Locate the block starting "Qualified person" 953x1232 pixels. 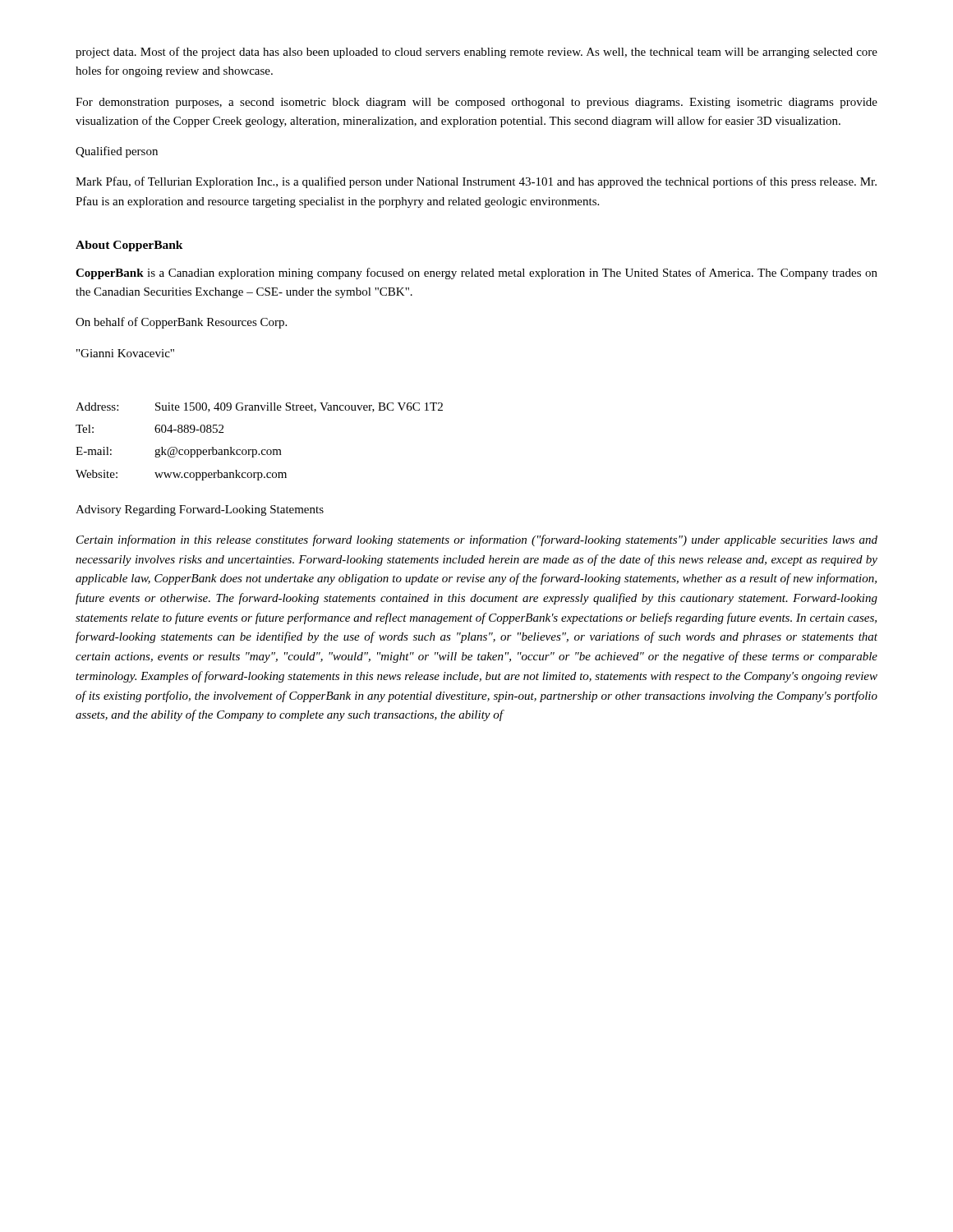(x=117, y=151)
